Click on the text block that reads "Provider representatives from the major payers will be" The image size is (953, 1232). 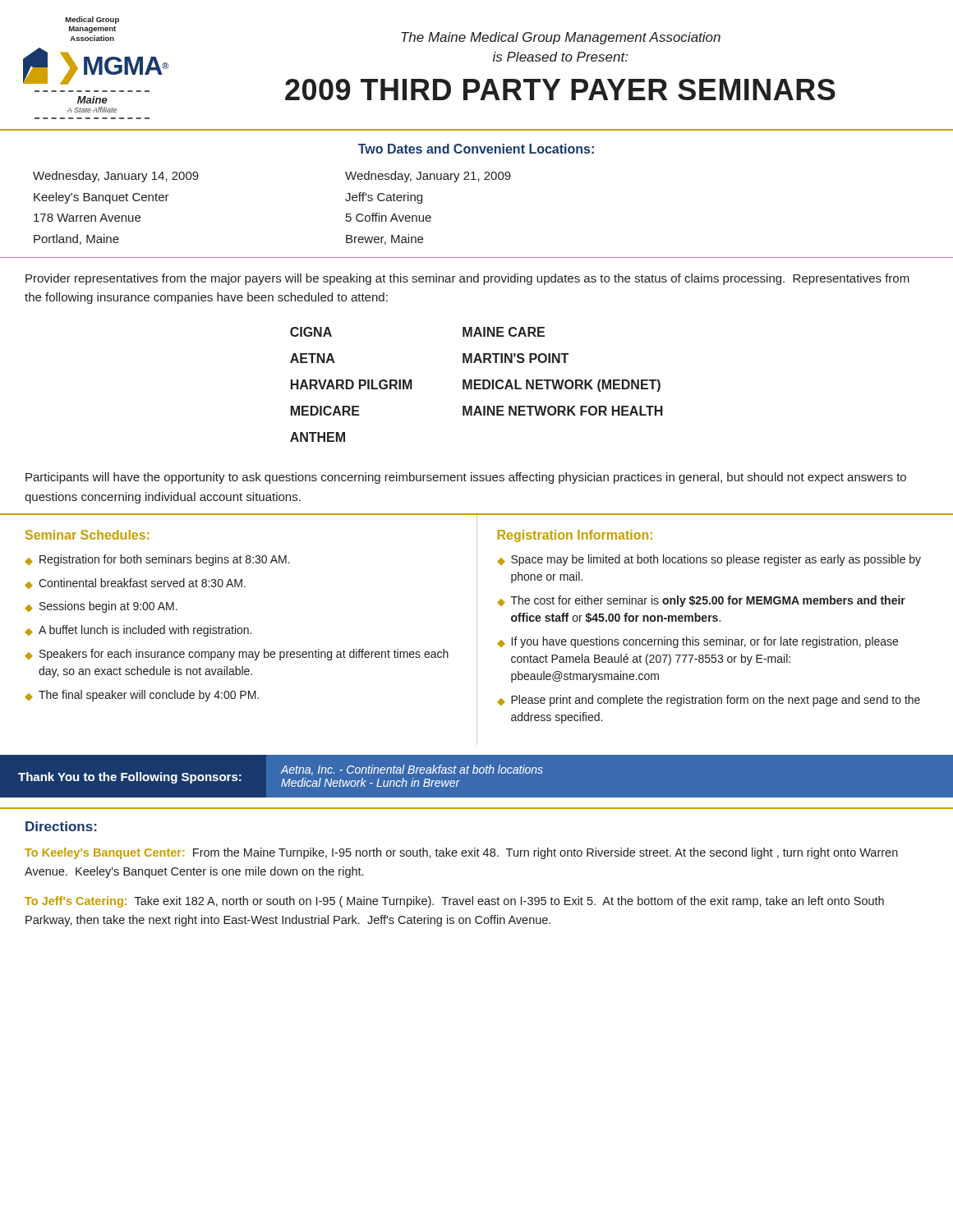[x=467, y=287]
